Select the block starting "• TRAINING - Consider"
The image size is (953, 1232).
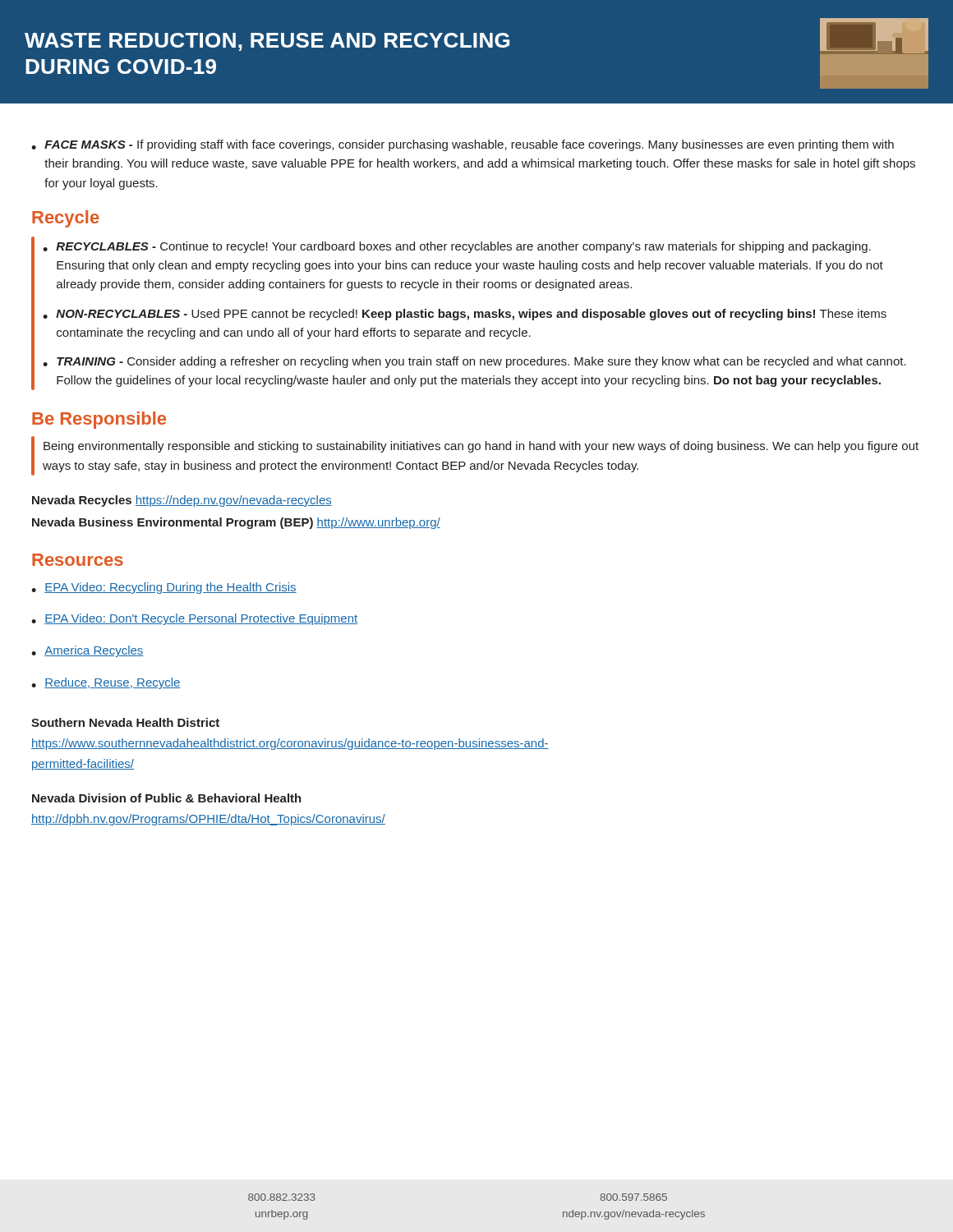coord(482,371)
